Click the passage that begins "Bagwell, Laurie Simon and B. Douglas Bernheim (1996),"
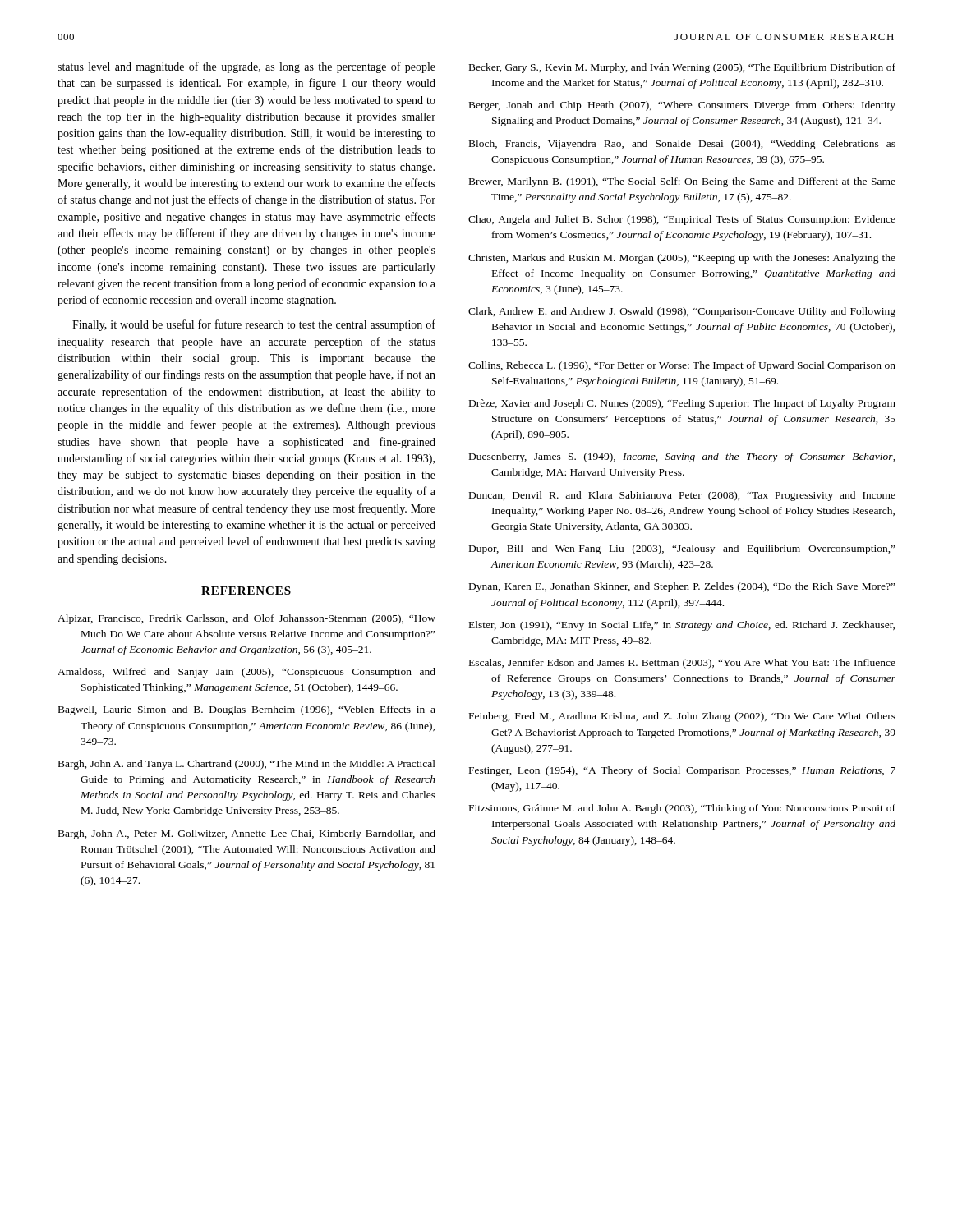The height and width of the screenshot is (1232, 953). 246,725
